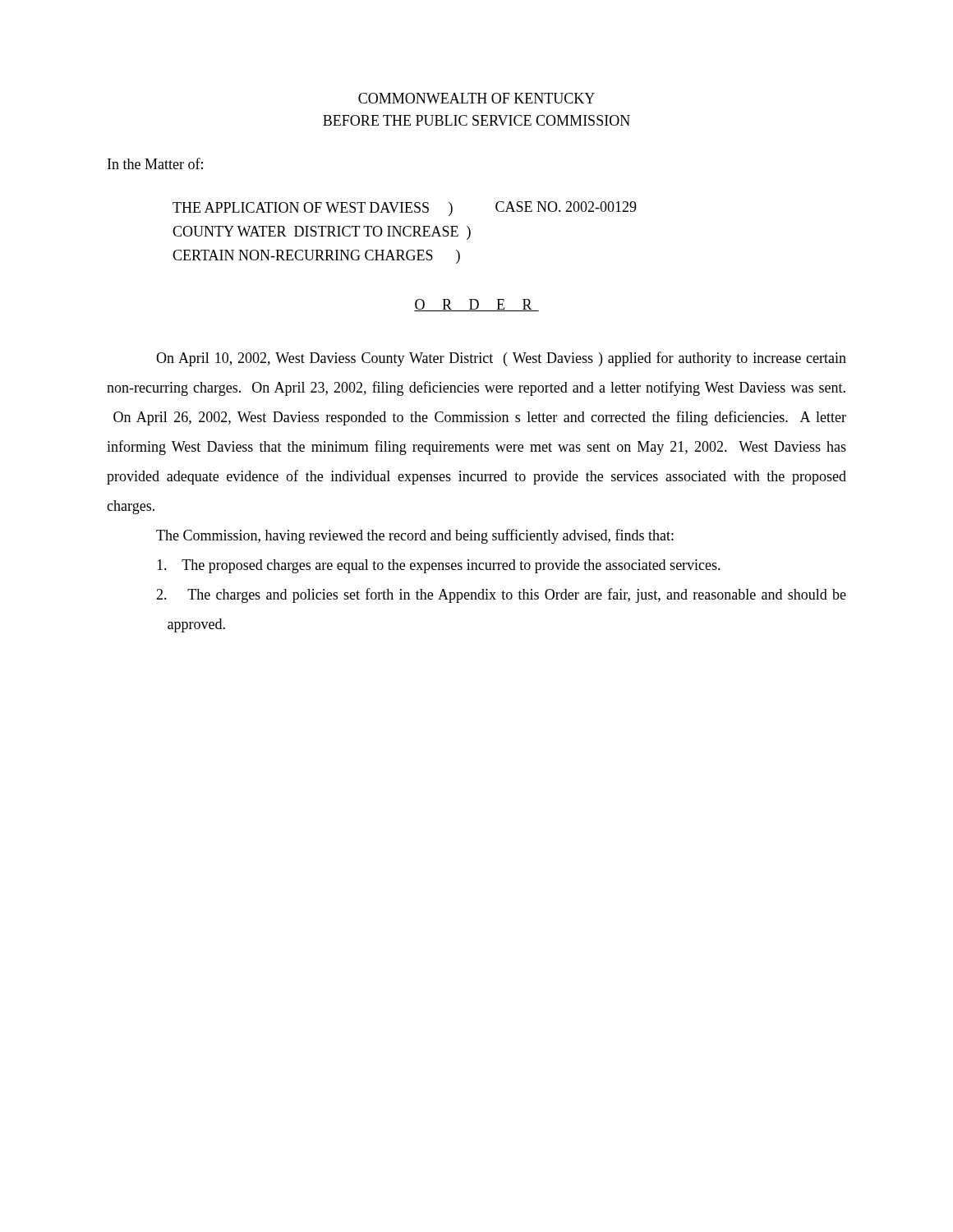Viewport: 953px width, 1232px height.
Task: Select the title that reads "COMMONWEALTH OF KENTUCKY"
Action: (x=476, y=99)
